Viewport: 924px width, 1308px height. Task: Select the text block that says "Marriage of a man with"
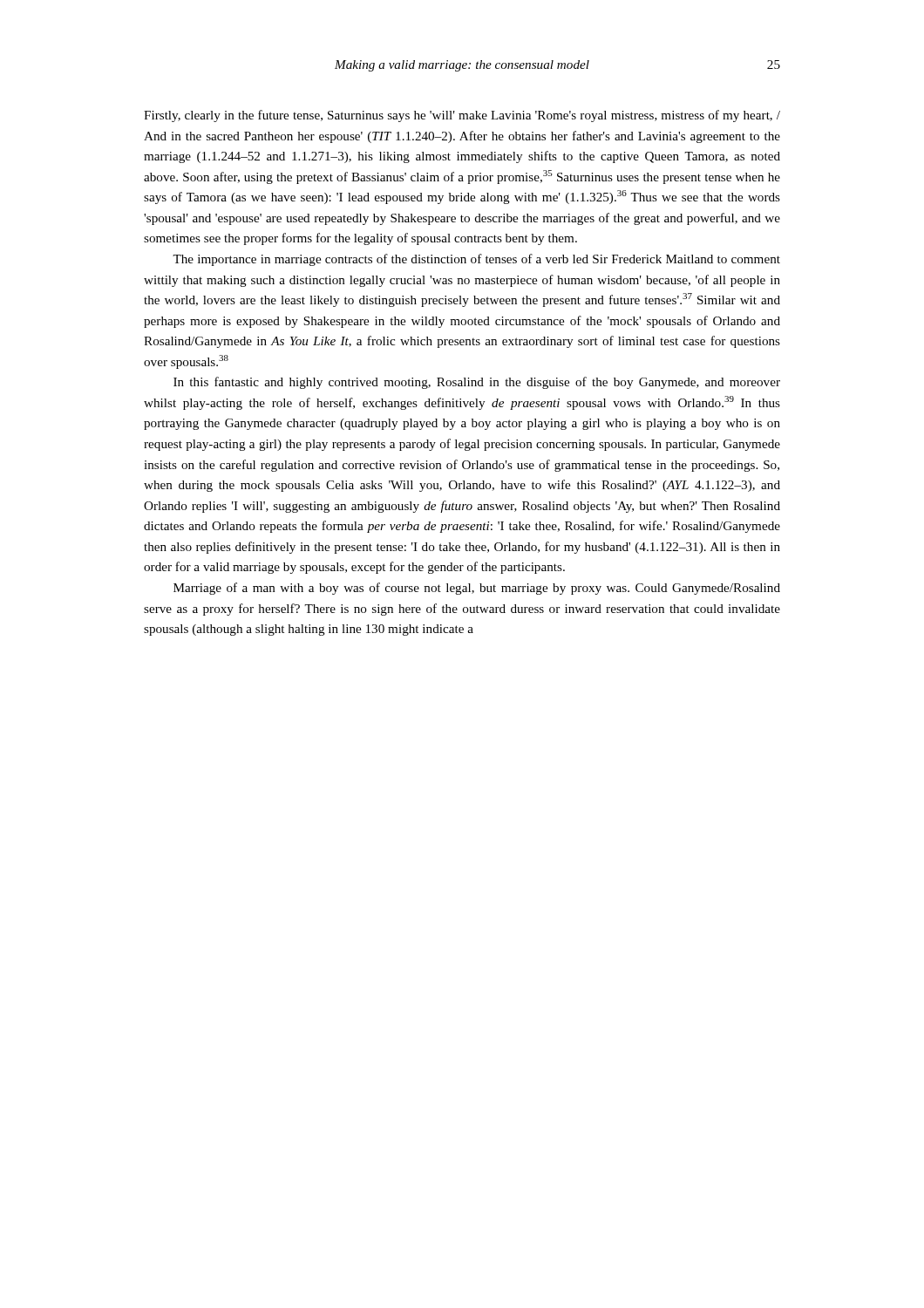(x=462, y=608)
